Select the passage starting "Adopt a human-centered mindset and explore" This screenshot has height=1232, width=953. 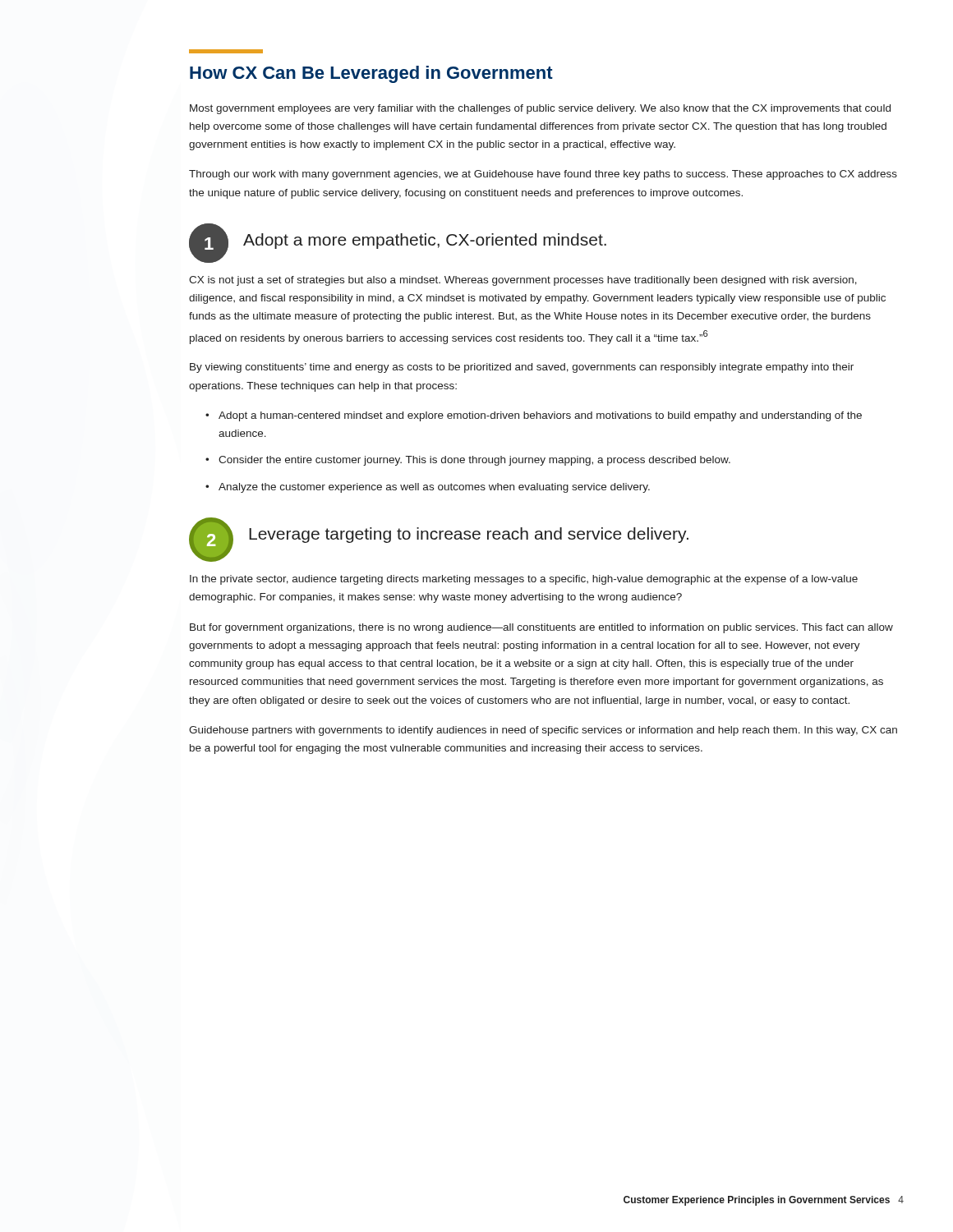pyautogui.click(x=540, y=424)
